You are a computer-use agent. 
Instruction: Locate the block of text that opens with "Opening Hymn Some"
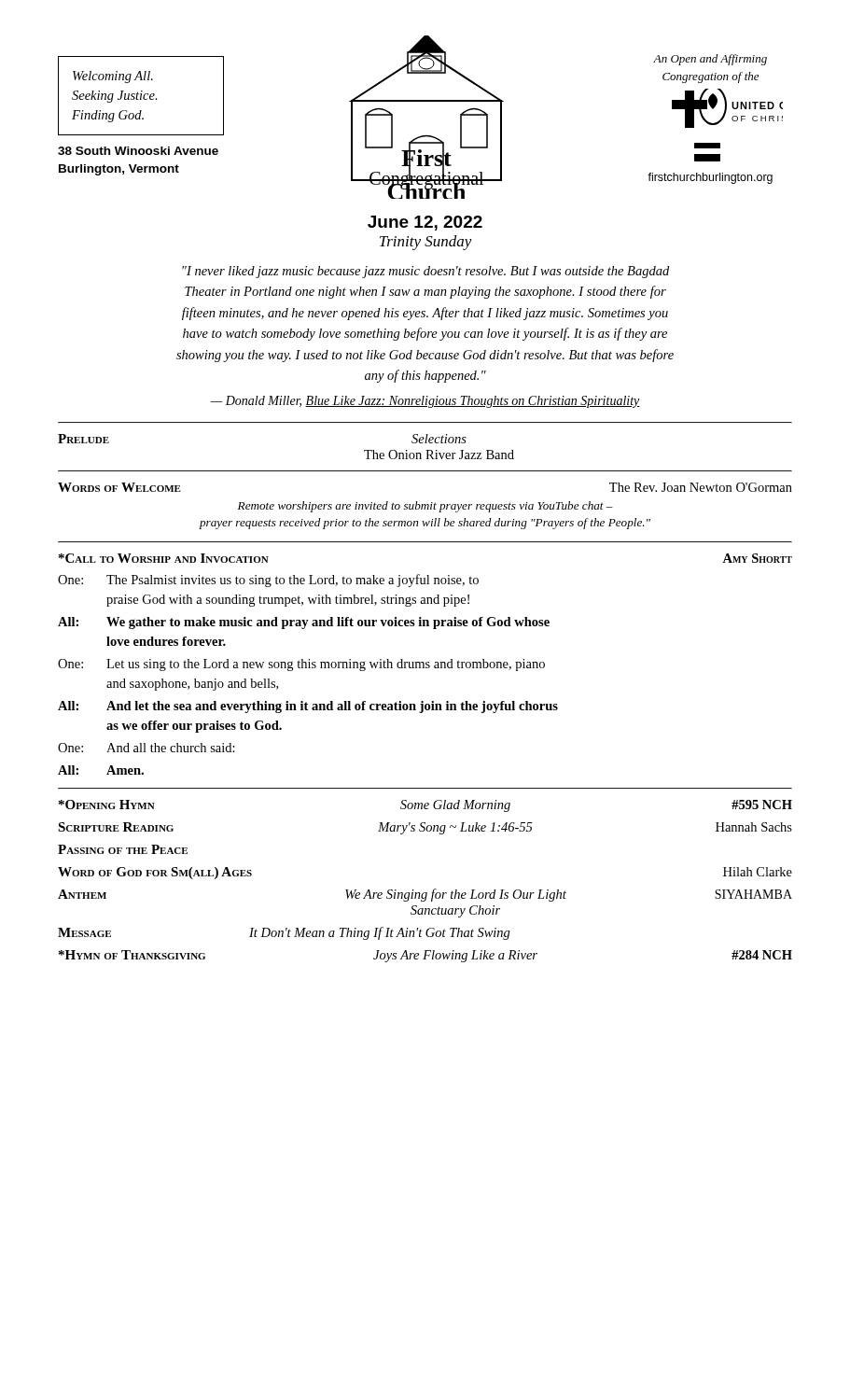(425, 805)
